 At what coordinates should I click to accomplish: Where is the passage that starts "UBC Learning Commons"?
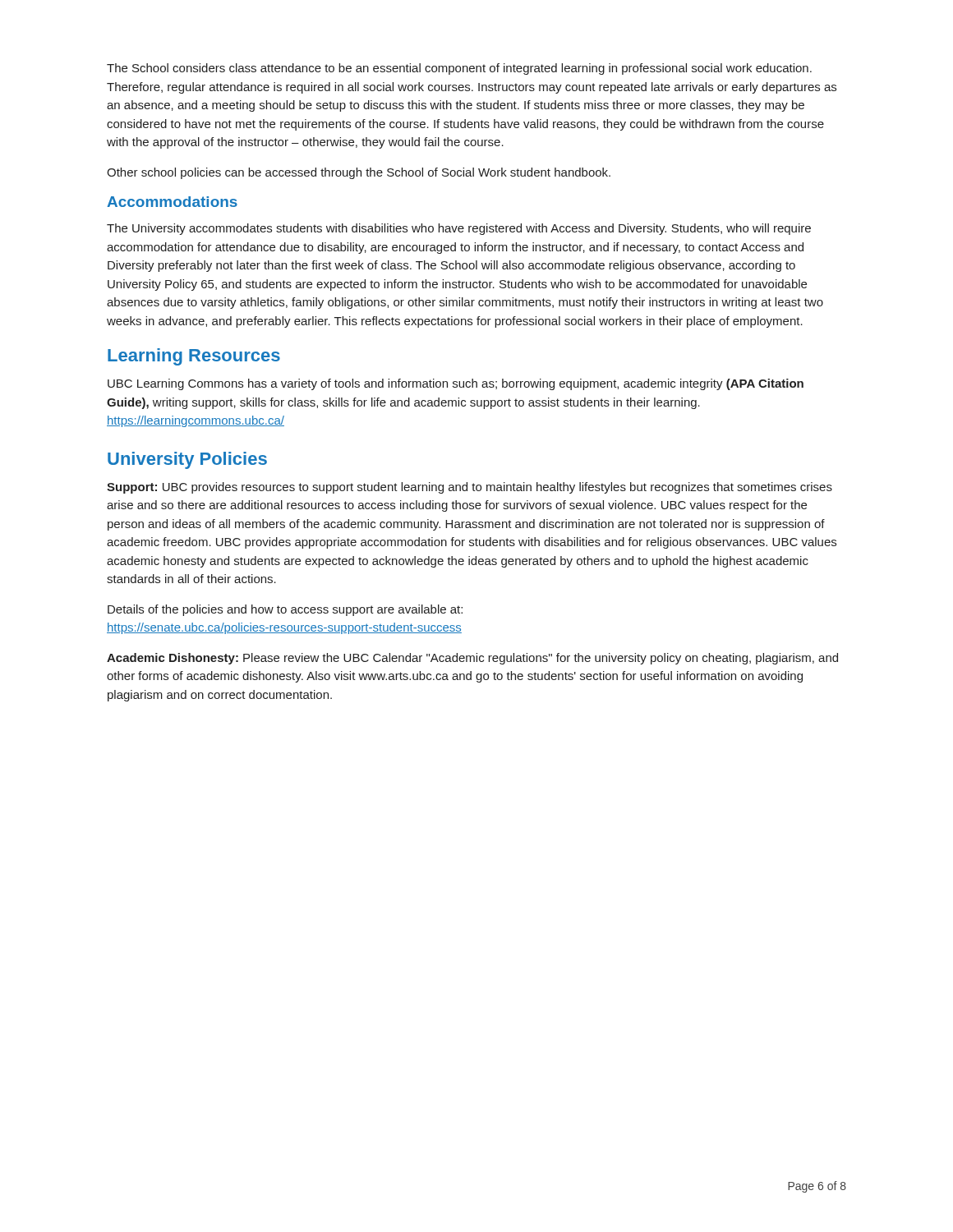476,402
